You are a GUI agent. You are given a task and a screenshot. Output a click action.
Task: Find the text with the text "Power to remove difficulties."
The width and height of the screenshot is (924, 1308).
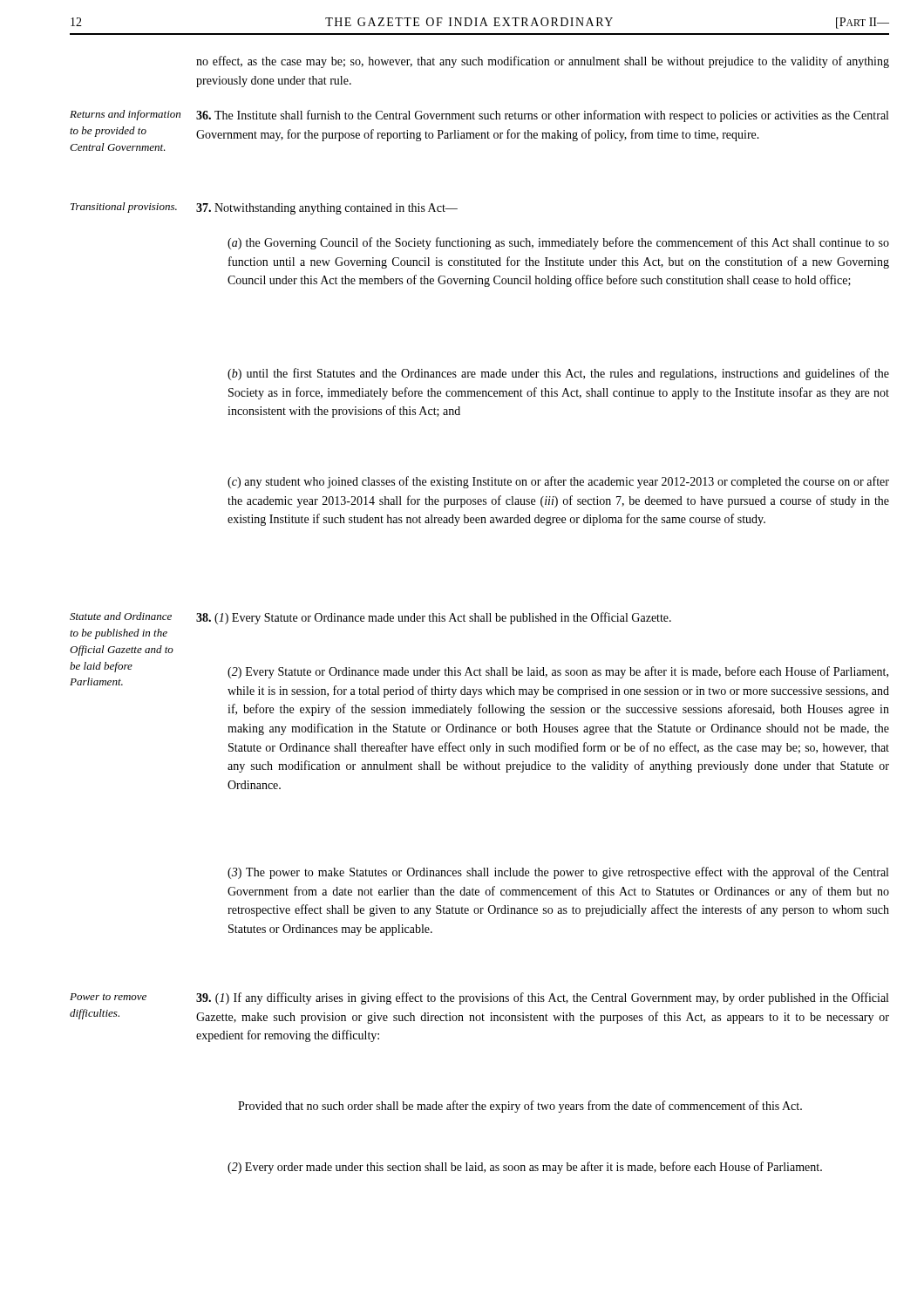108,1004
